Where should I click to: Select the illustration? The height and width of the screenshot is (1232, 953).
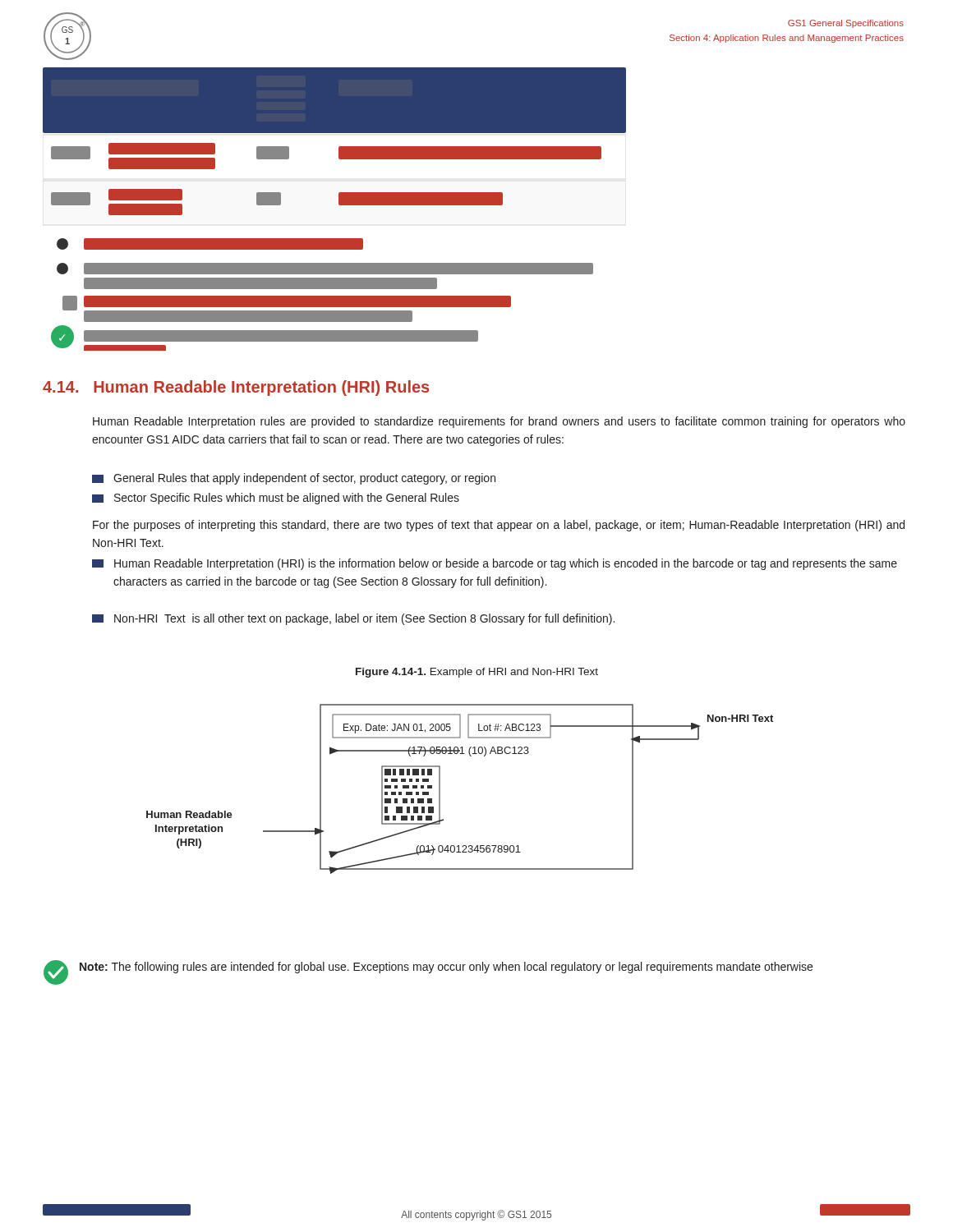pos(476,816)
